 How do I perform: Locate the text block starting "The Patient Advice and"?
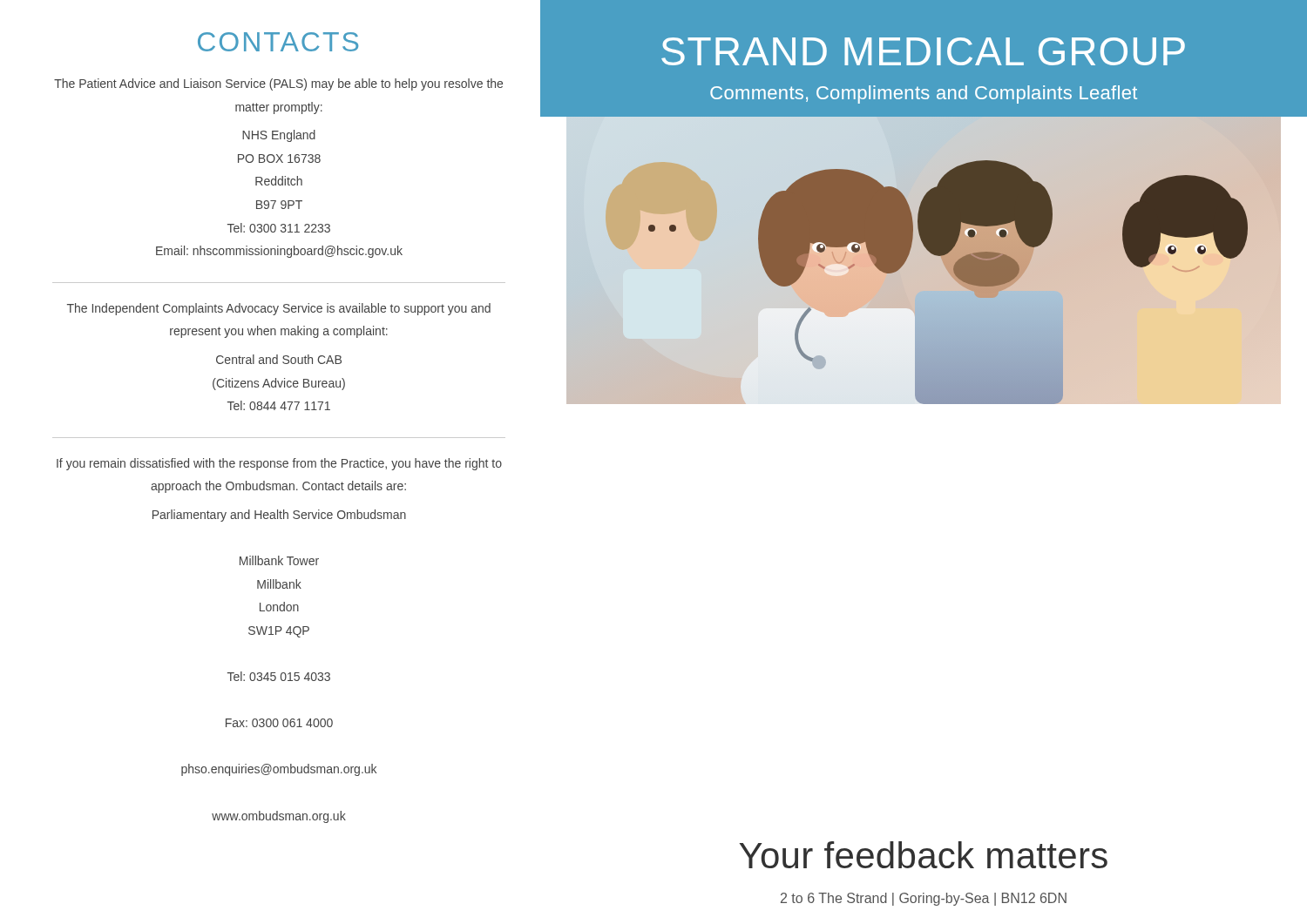click(x=279, y=95)
